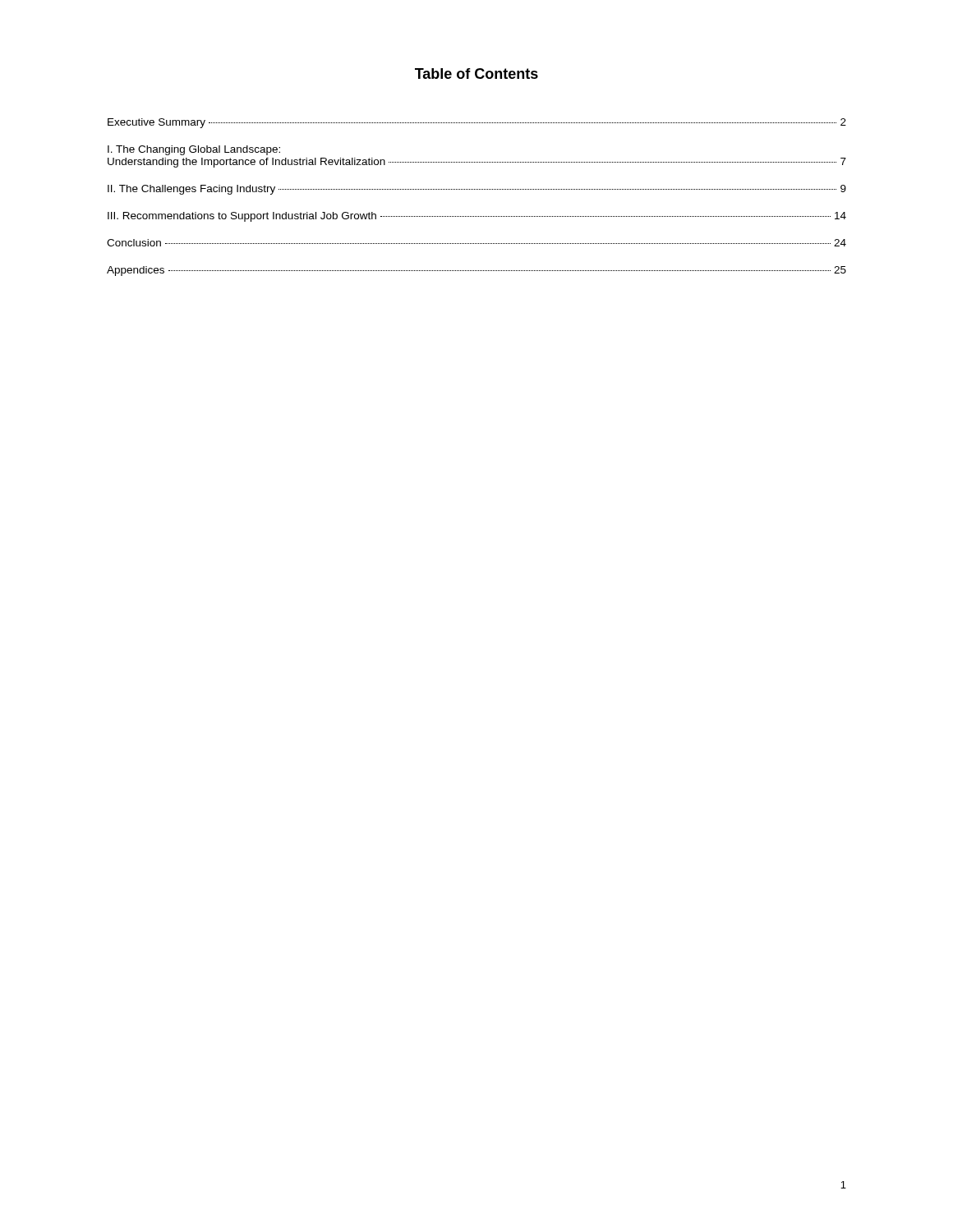Find "Executive Summary 2" on this page

[476, 122]
